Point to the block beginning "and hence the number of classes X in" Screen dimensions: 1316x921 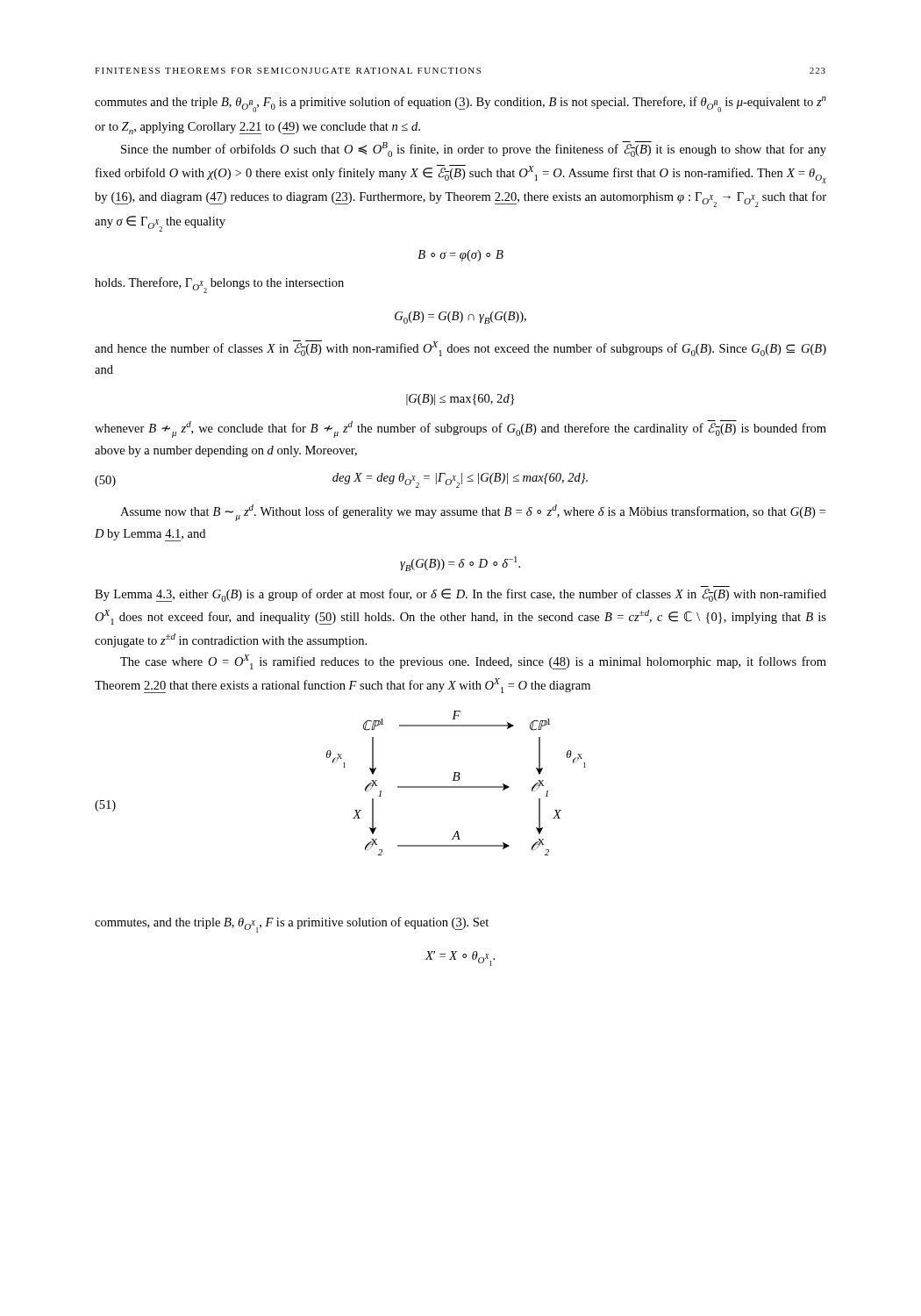point(460,357)
